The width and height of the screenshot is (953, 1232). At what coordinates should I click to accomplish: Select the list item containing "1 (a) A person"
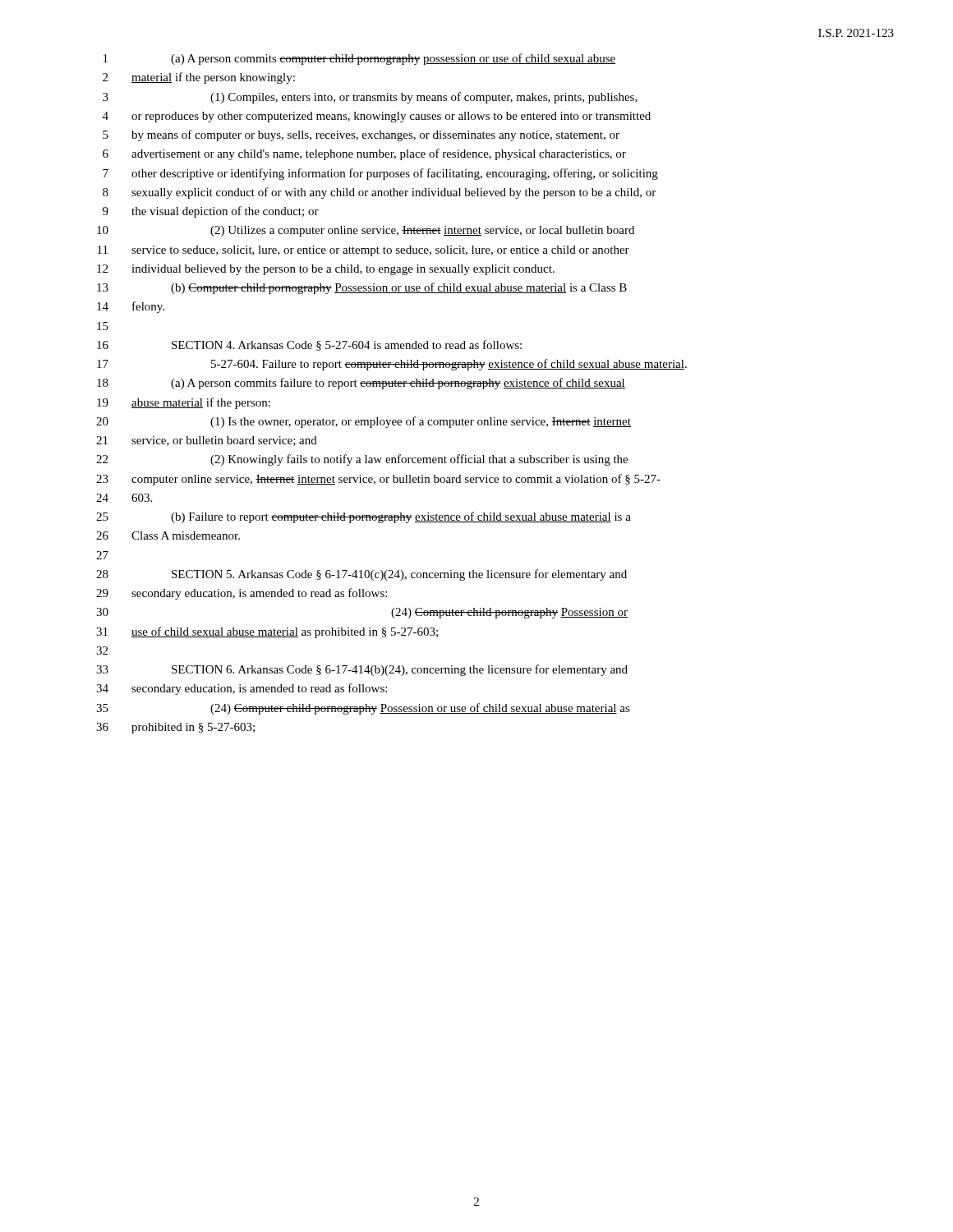tap(485, 59)
